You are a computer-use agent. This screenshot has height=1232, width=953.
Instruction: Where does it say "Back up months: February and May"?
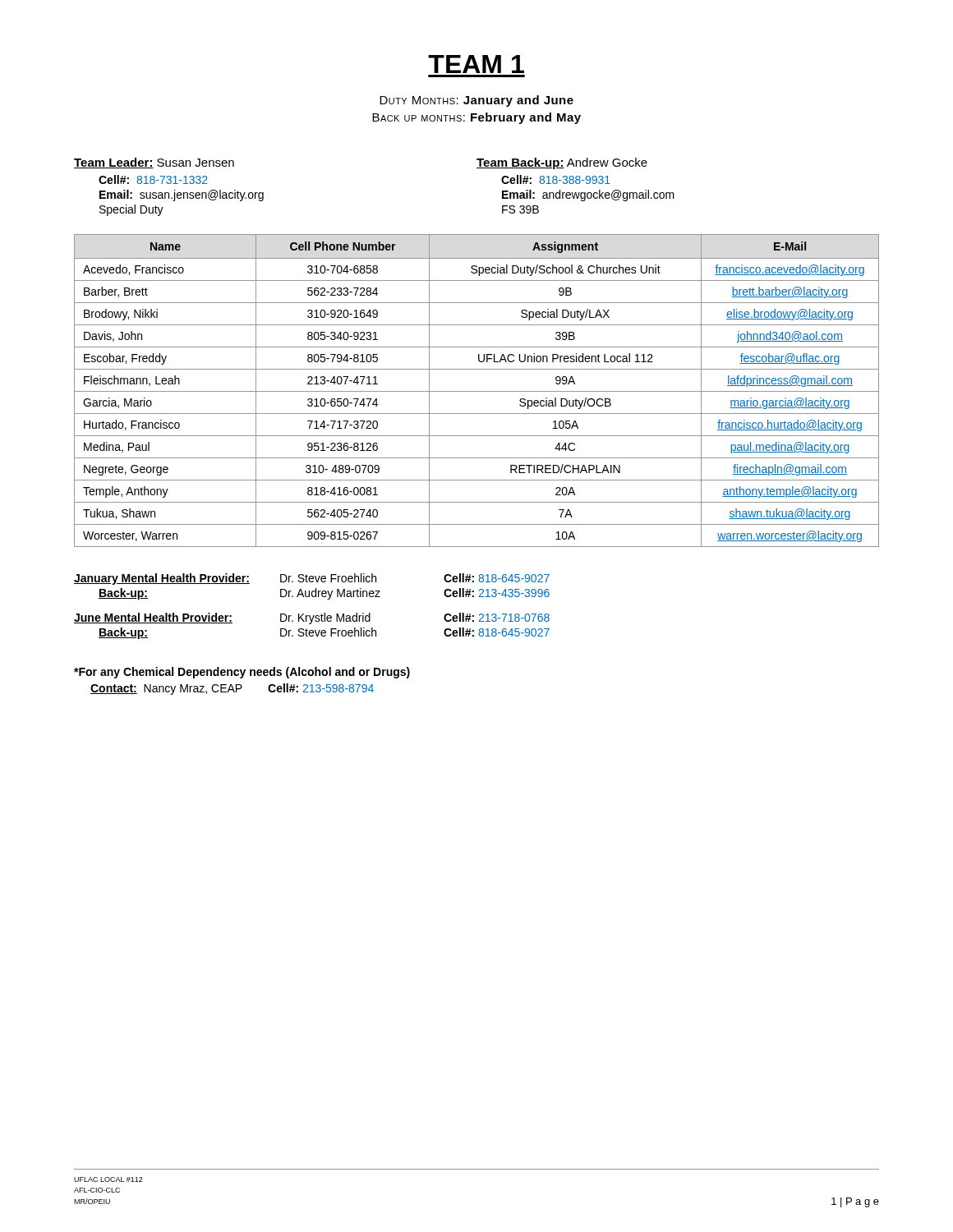tap(476, 117)
